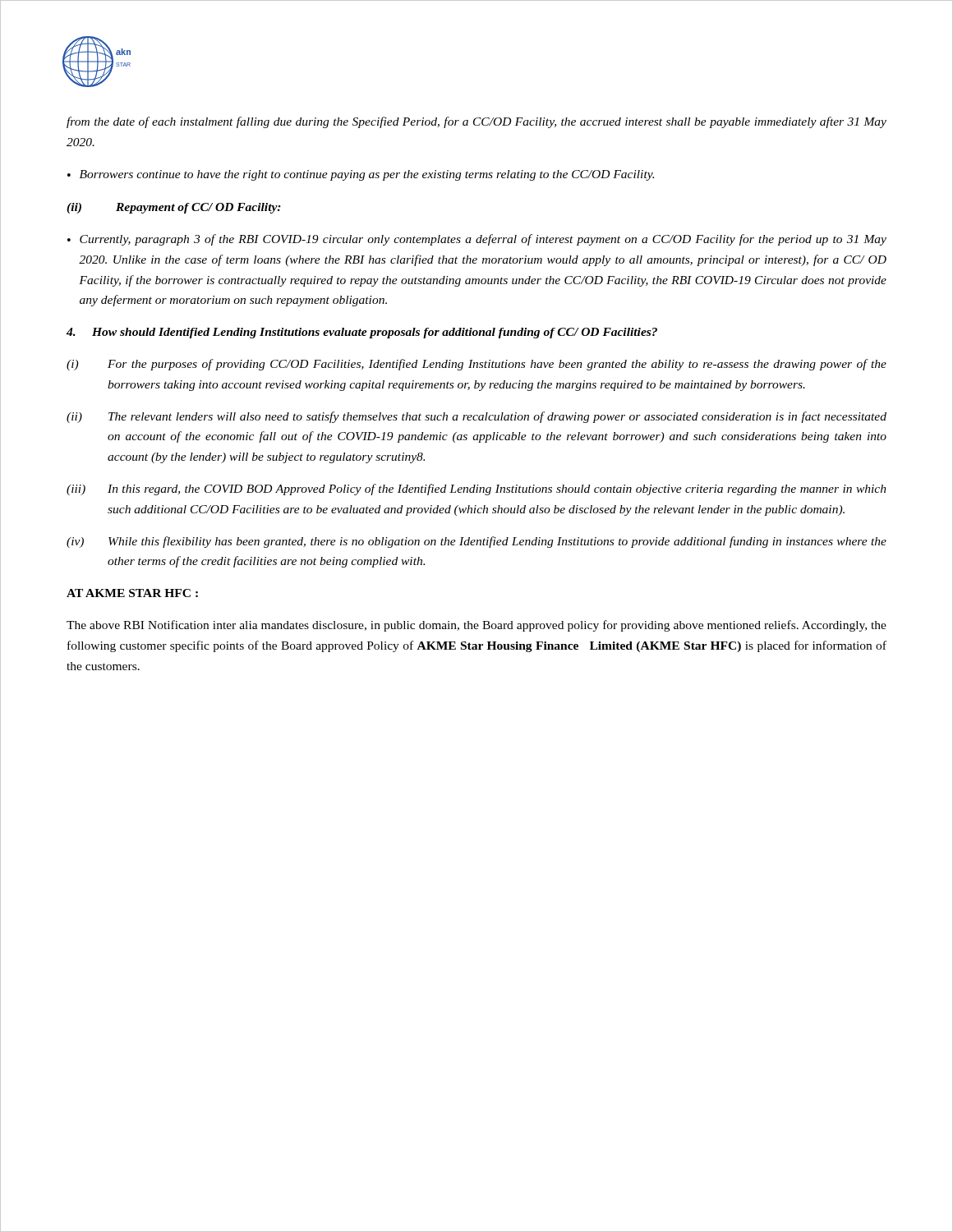
Task: Locate the text block with the text "The above RBI Notification"
Action: [x=476, y=645]
